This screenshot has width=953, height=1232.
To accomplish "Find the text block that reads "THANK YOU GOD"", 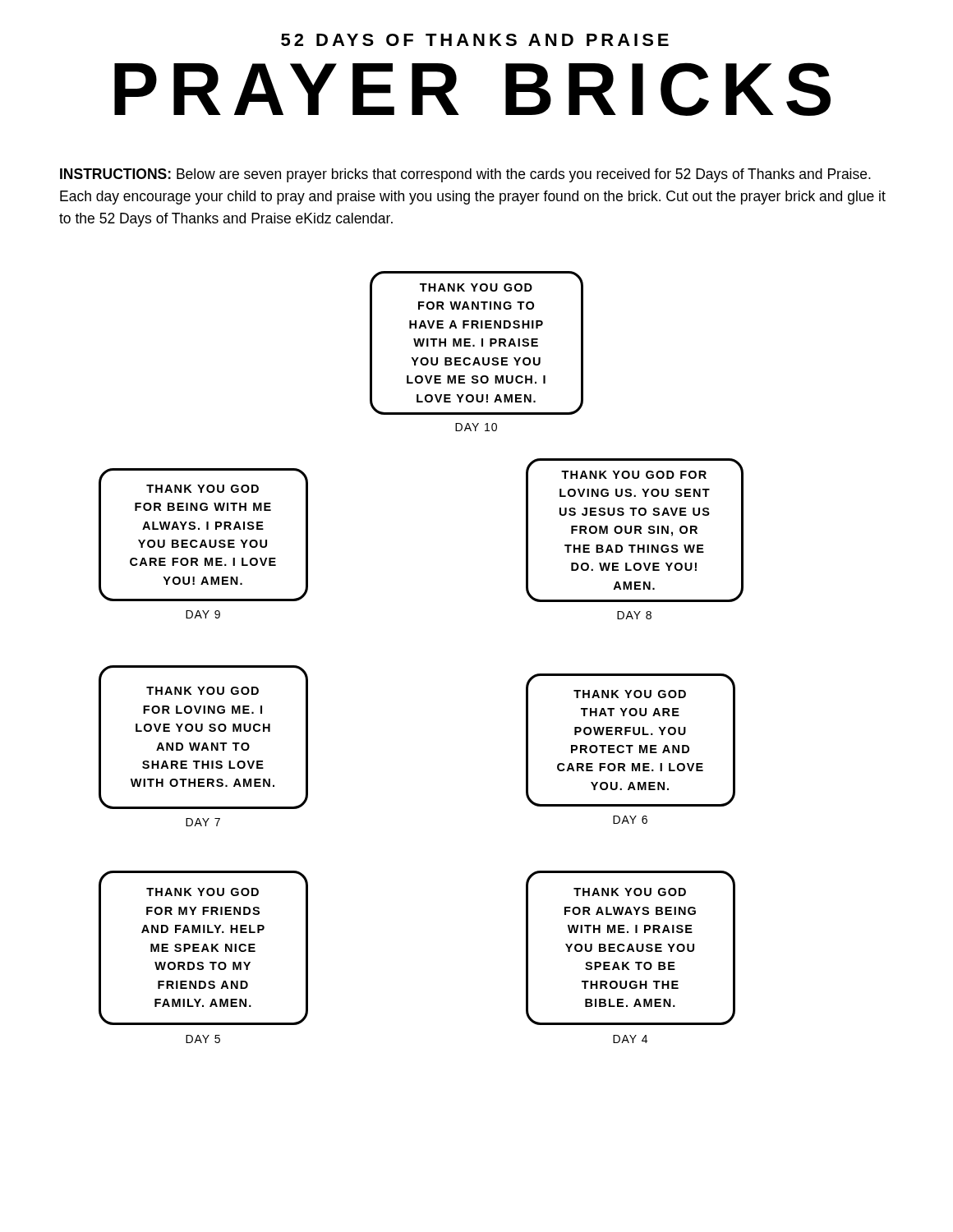I will tap(635, 530).
